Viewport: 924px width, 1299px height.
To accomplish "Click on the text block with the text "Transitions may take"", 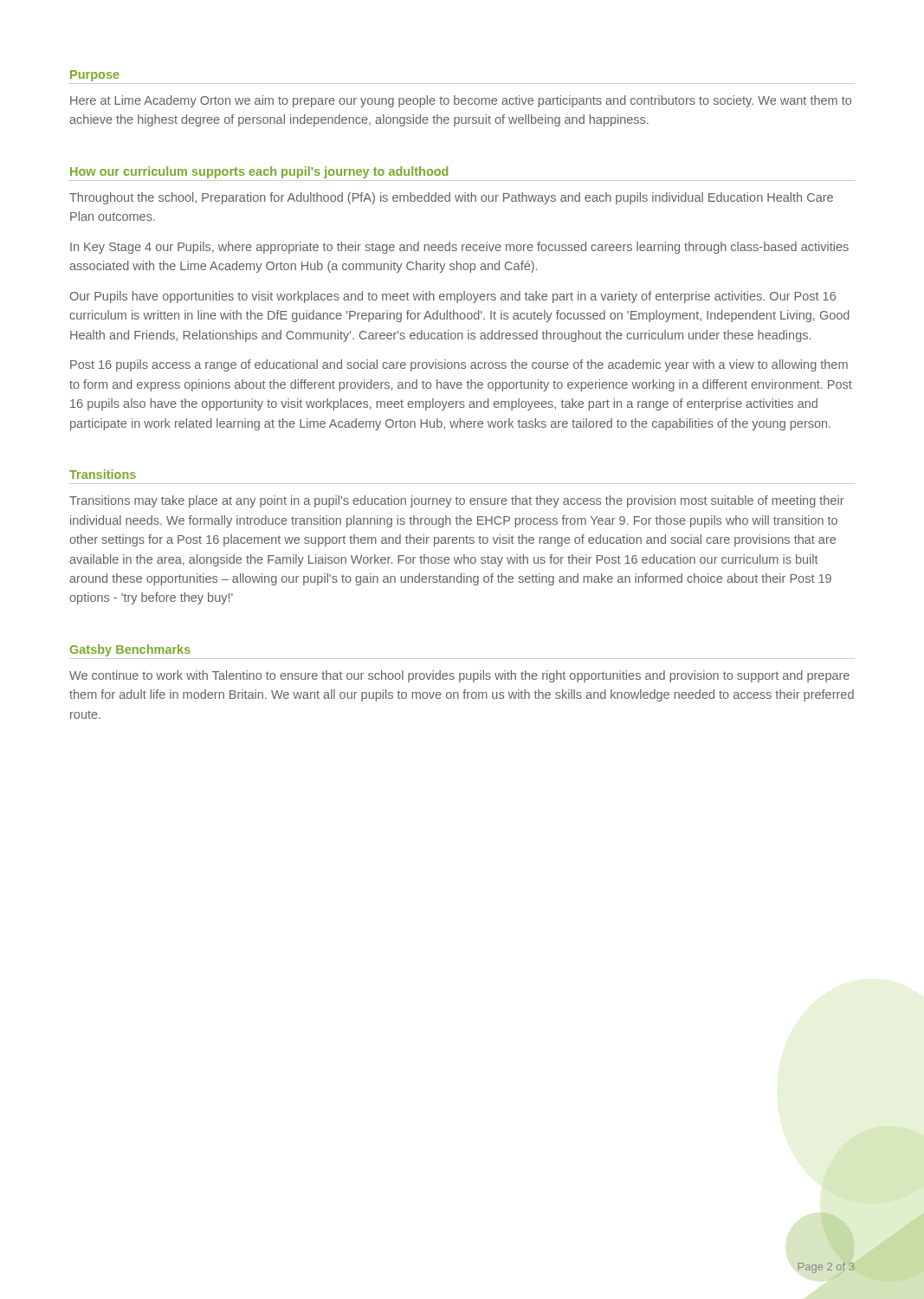I will click(x=457, y=549).
